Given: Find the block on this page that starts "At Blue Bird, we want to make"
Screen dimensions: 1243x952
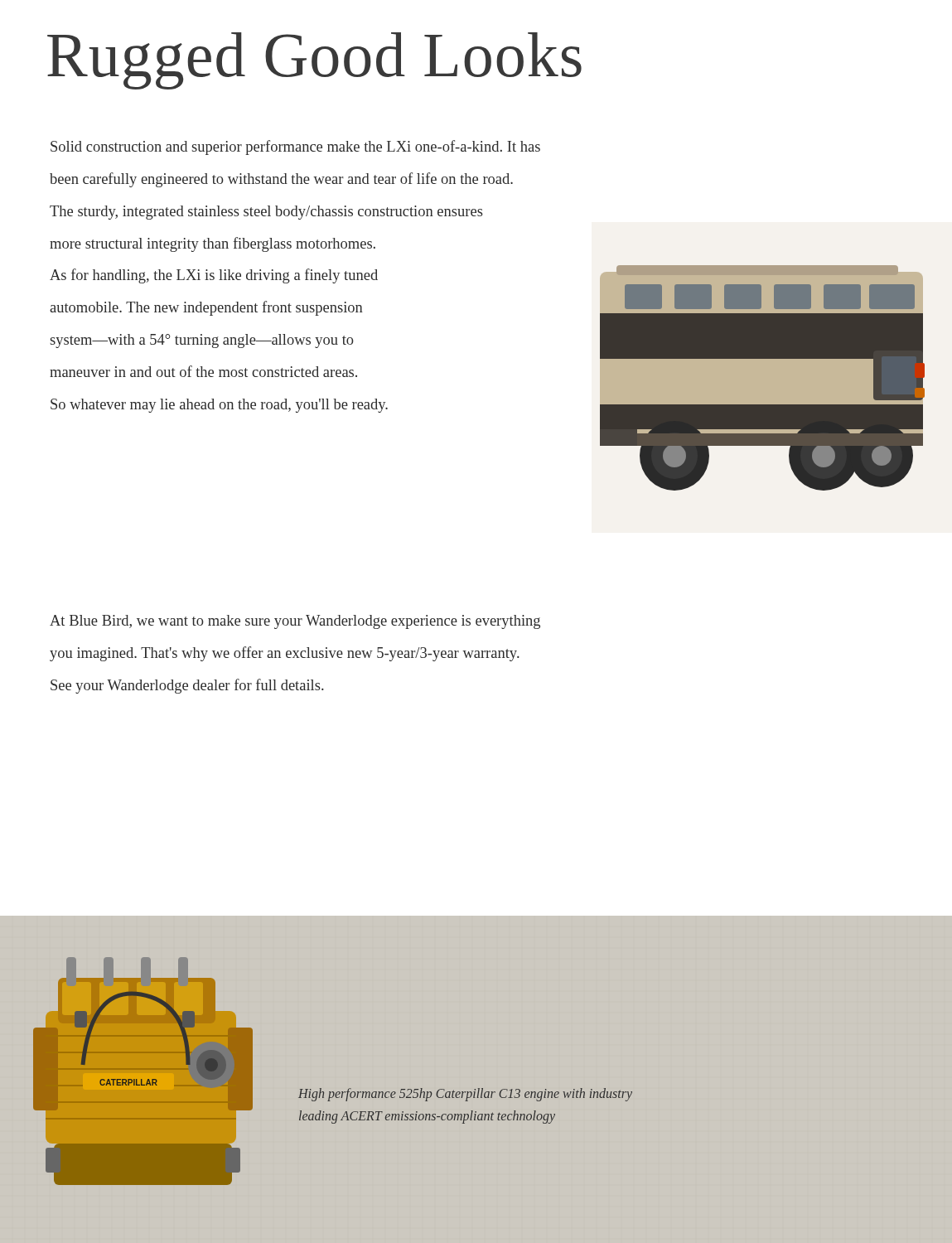Looking at the screenshot, I should coord(295,653).
